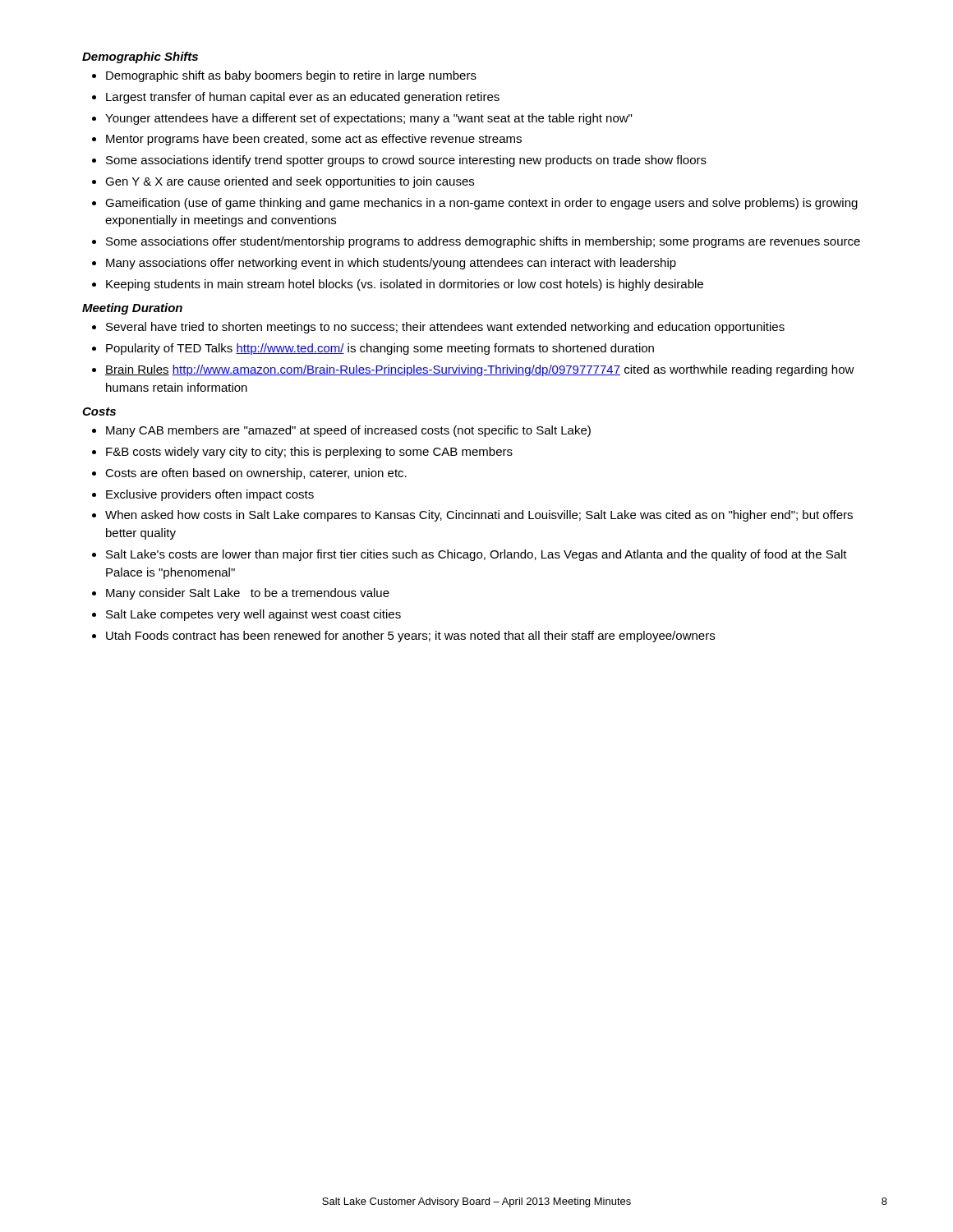The image size is (953, 1232).
Task: Find the list item that says "Many consider Salt Lake to be"
Action: tap(247, 593)
